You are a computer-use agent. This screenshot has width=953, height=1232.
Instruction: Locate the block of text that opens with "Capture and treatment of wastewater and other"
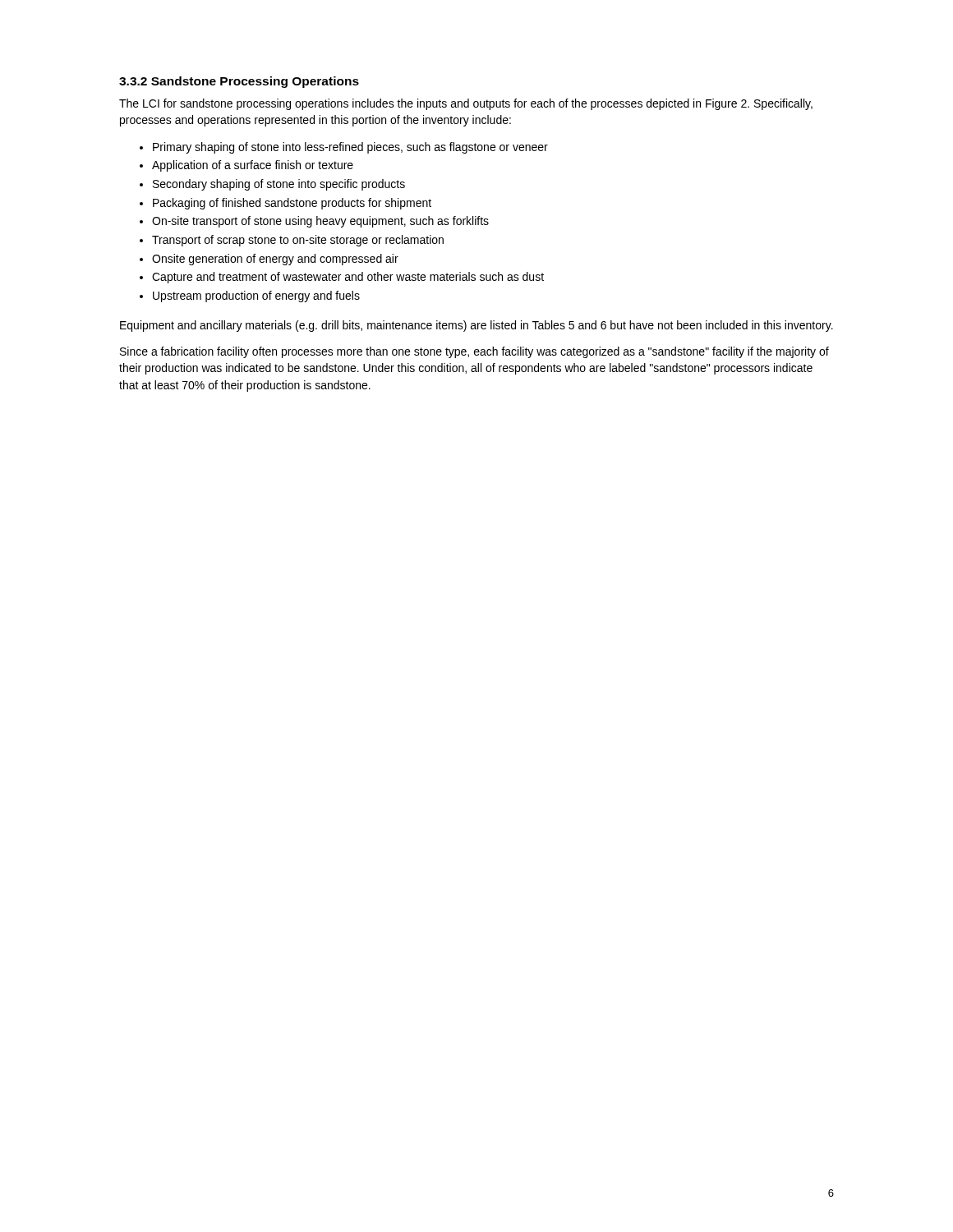(x=348, y=277)
